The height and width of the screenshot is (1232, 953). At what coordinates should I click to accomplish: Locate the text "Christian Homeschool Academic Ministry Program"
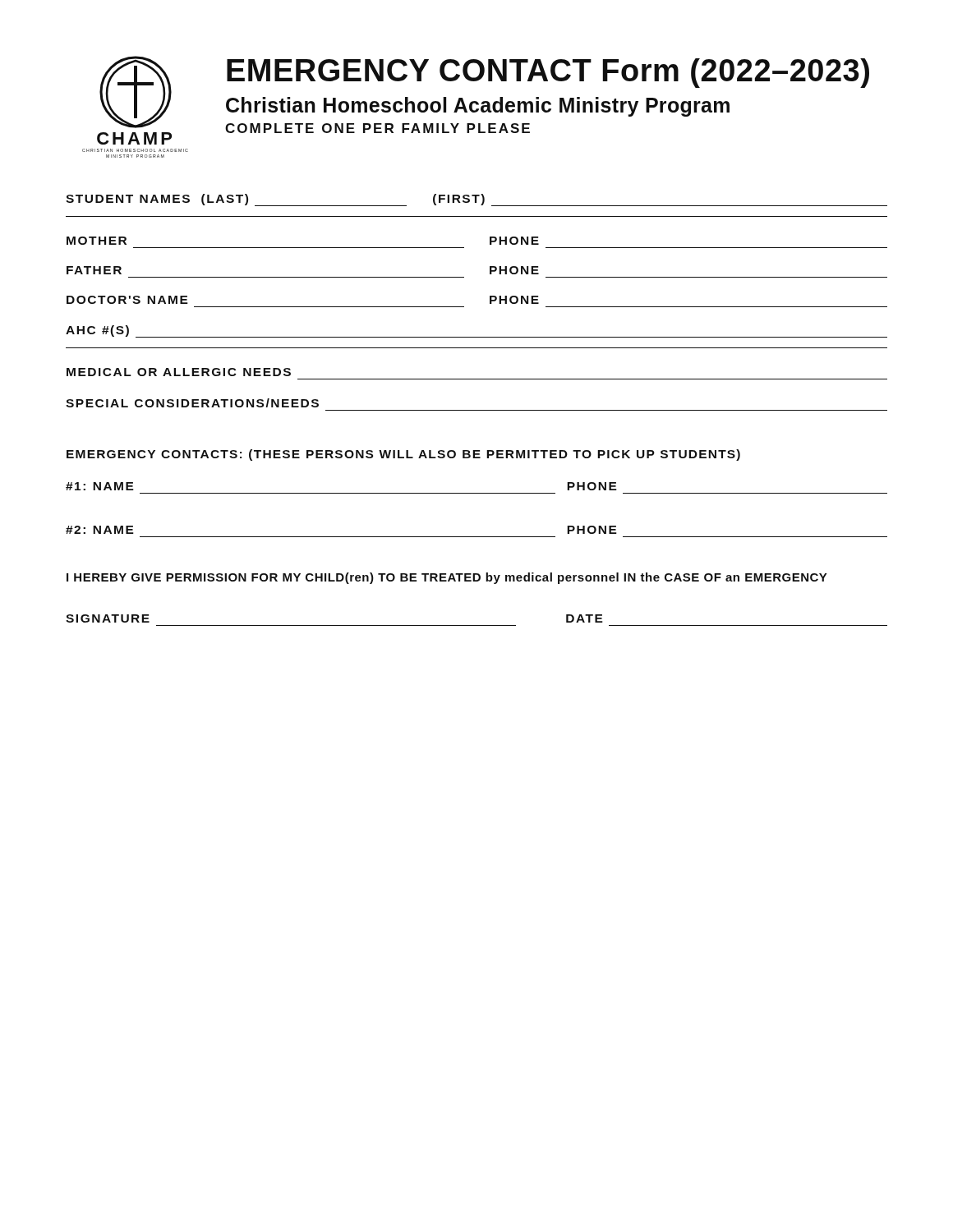click(x=478, y=105)
